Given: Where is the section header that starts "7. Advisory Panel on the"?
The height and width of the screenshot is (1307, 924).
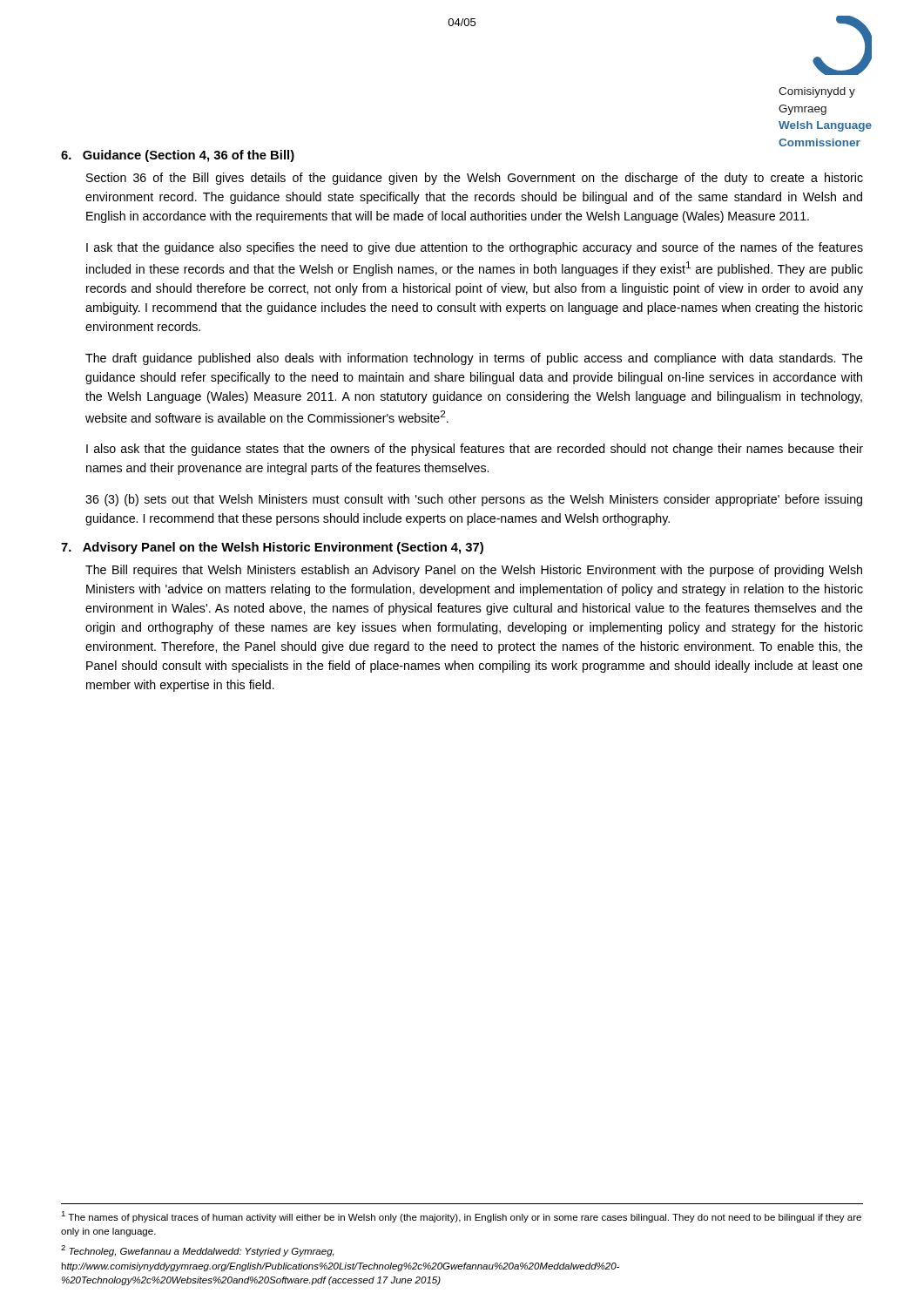Looking at the screenshot, I should point(272,548).
